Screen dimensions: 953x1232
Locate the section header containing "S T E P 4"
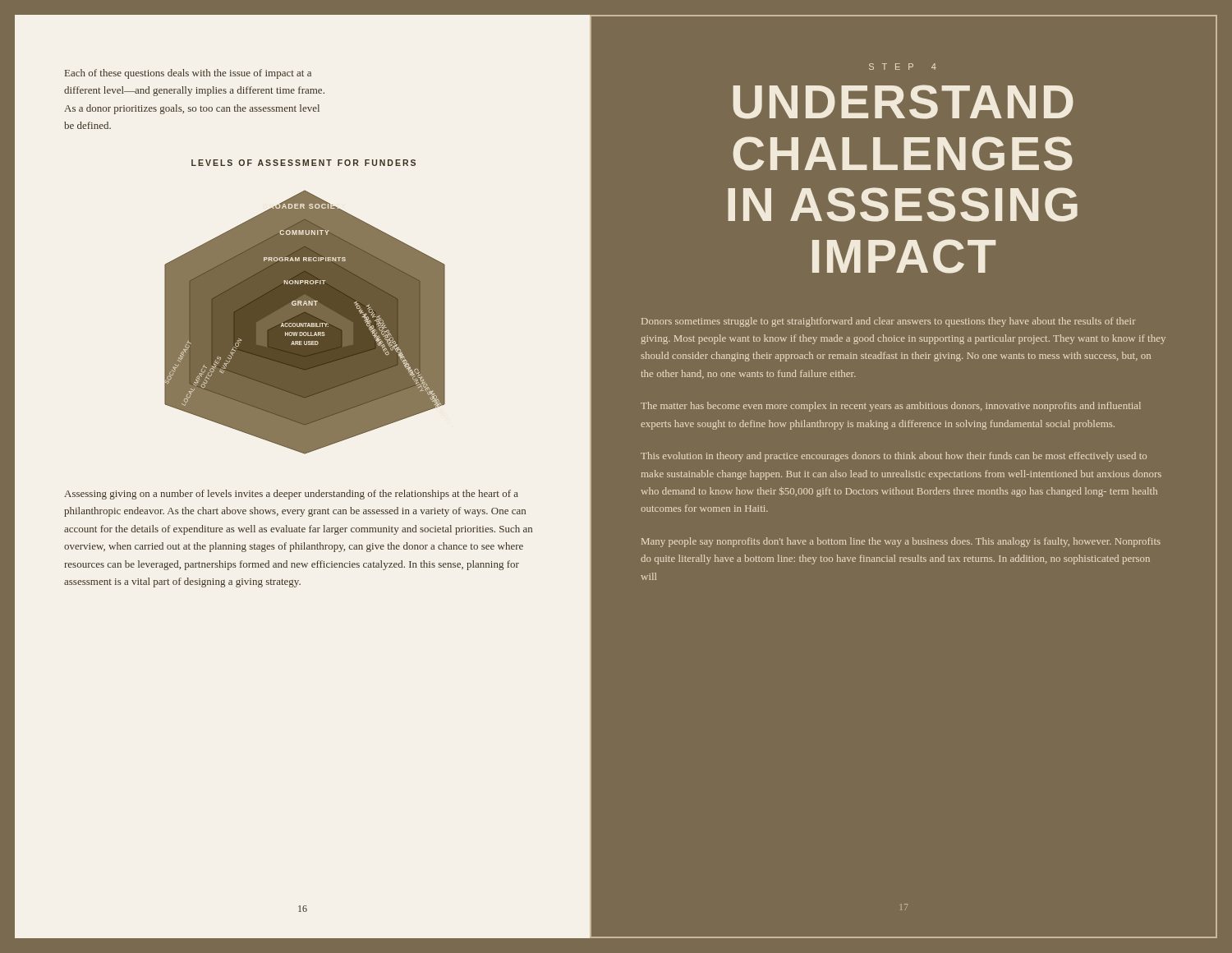[x=903, y=67]
